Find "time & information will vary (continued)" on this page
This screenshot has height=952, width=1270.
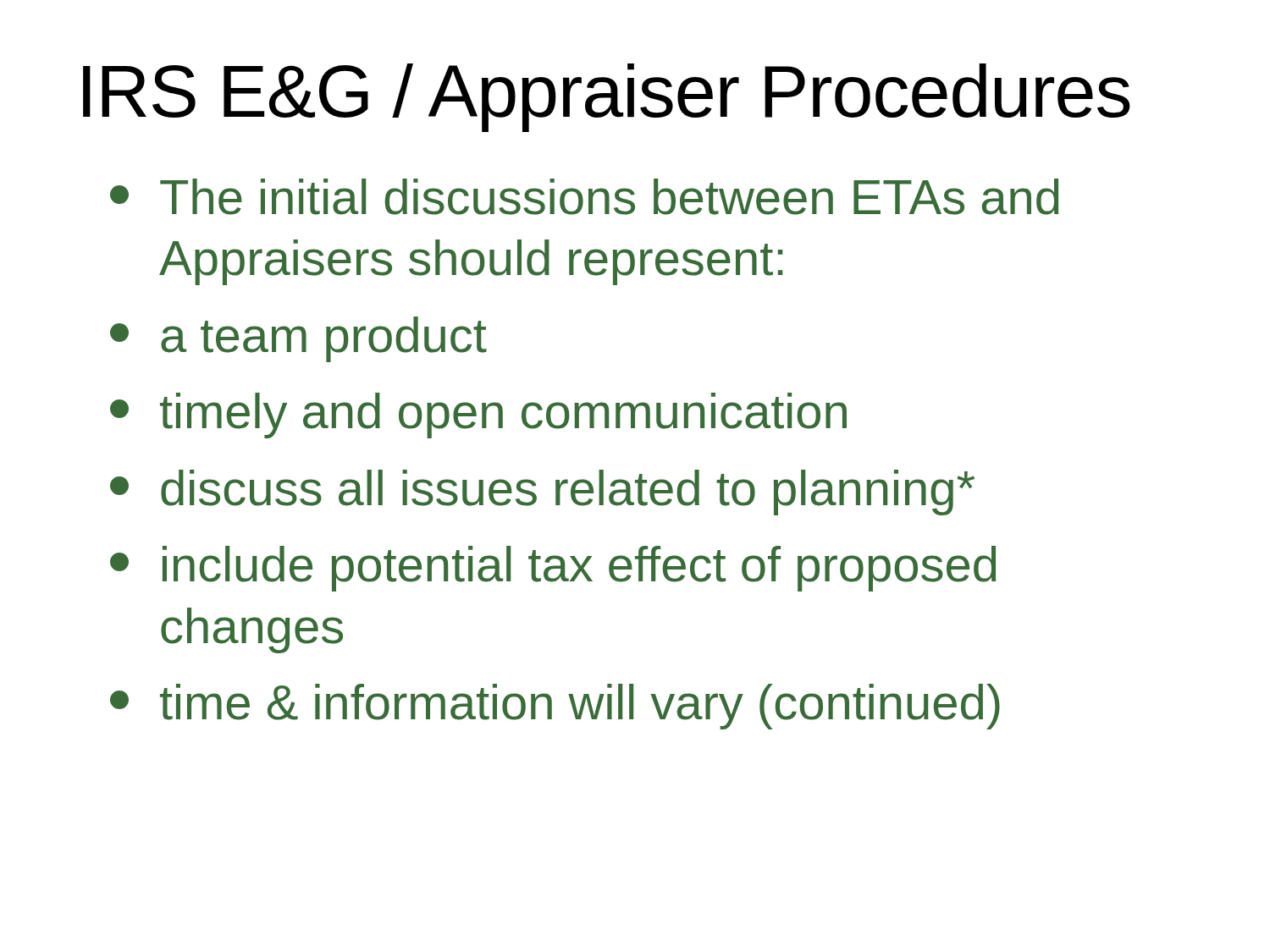tap(652, 703)
